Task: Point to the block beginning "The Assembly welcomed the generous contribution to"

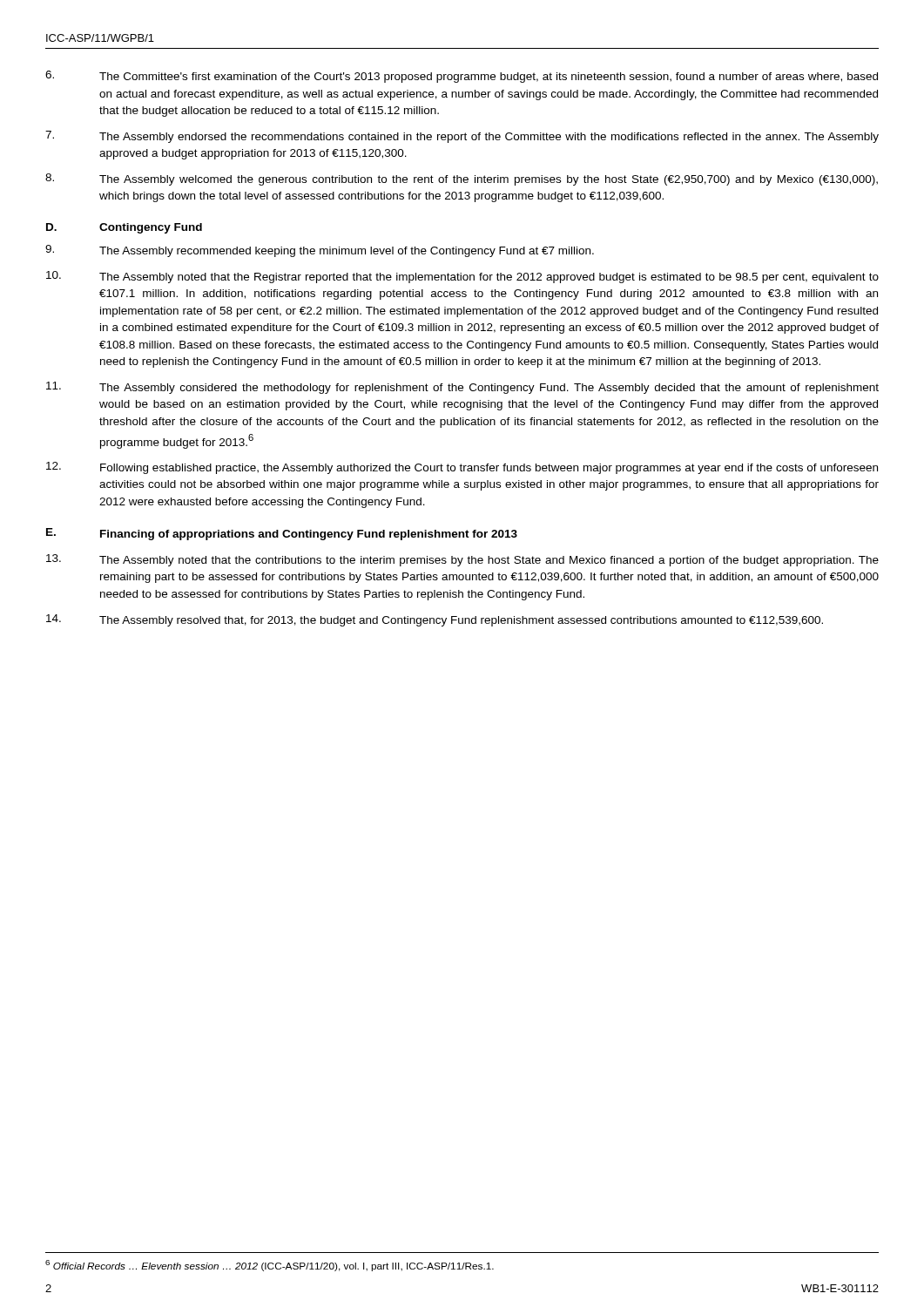Action: coord(462,188)
